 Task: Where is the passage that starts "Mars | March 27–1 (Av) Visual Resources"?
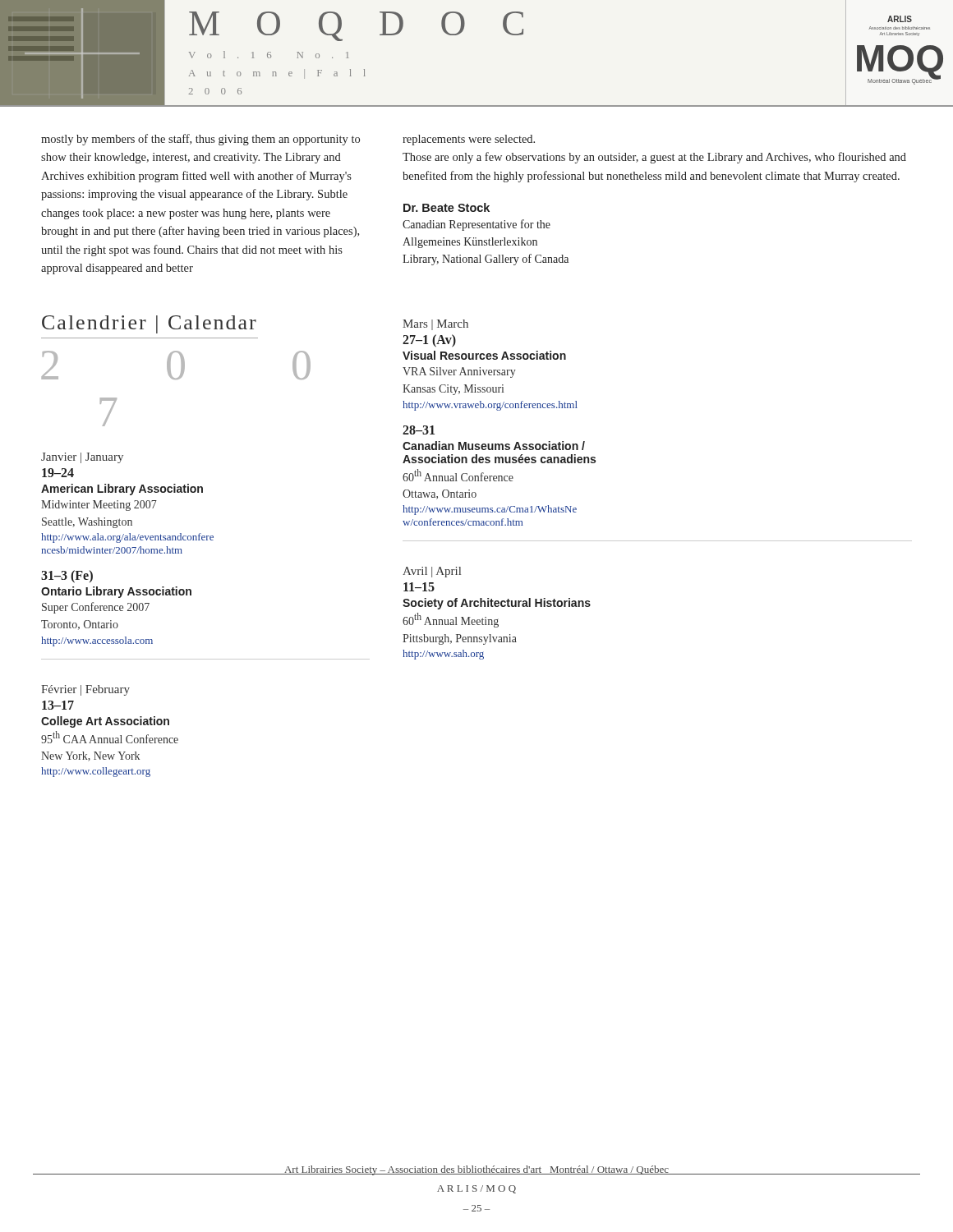tap(435, 325)
